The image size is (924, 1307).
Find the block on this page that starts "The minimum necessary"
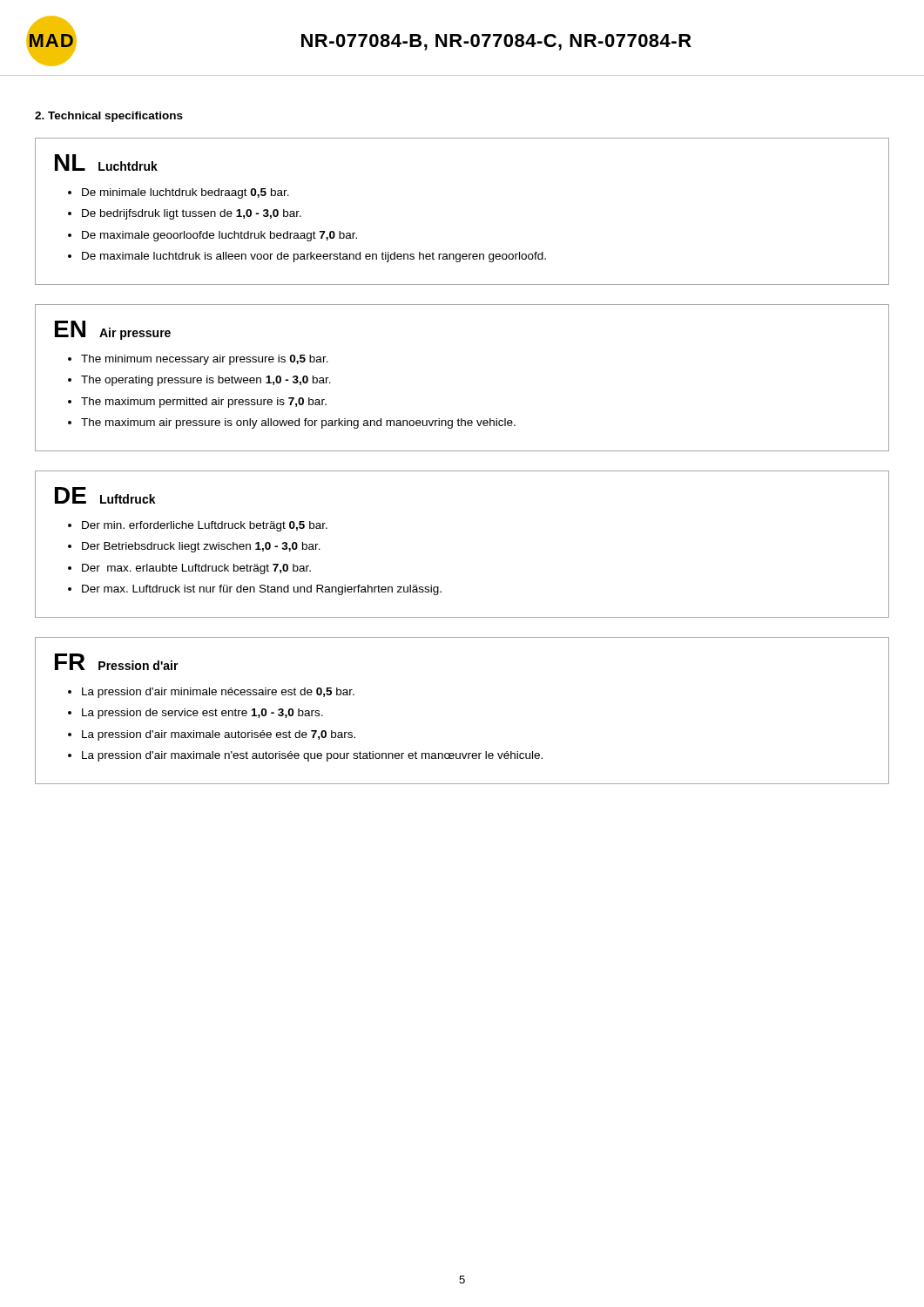point(205,359)
